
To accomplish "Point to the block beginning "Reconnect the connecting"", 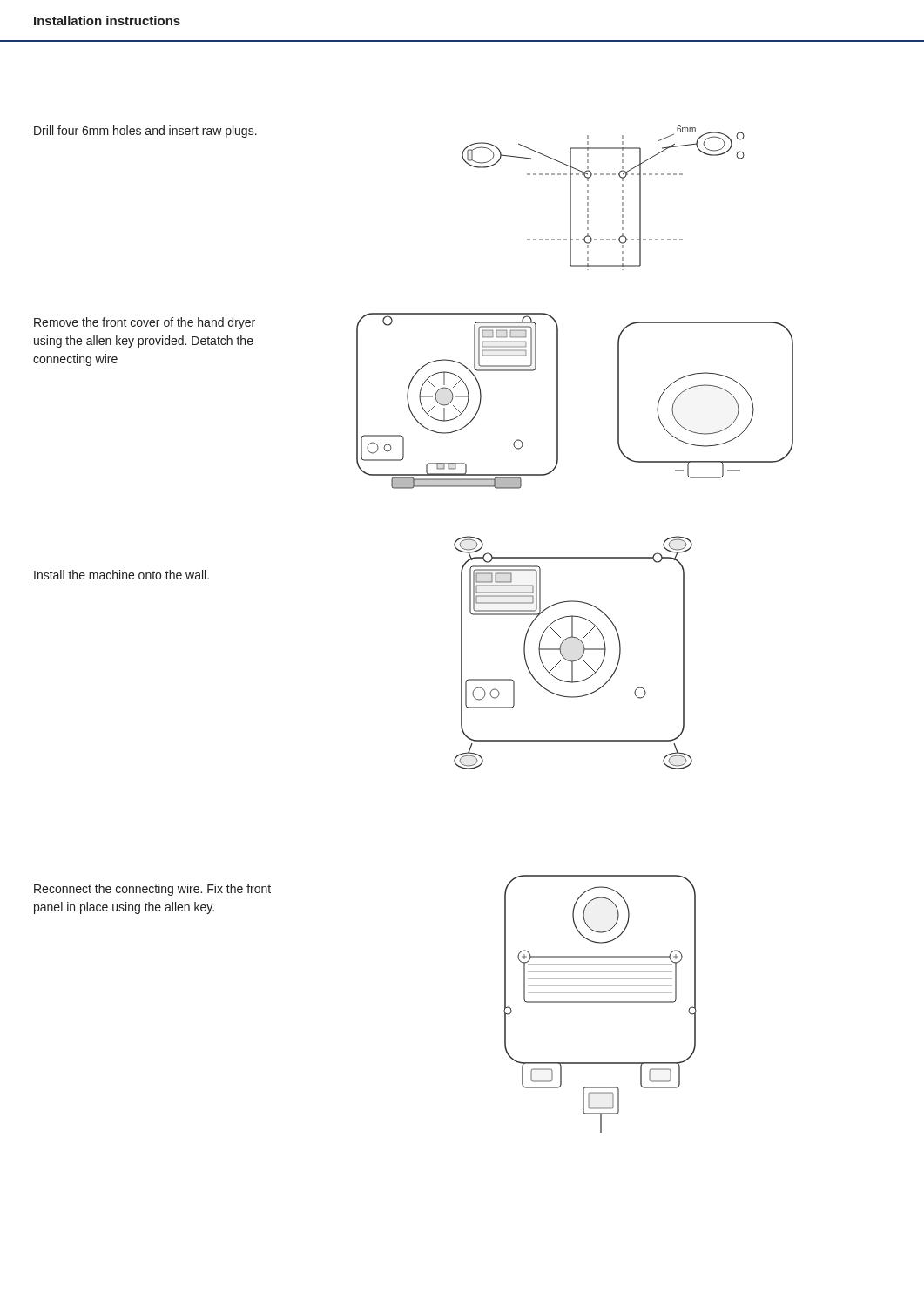I will pos(152,898).
